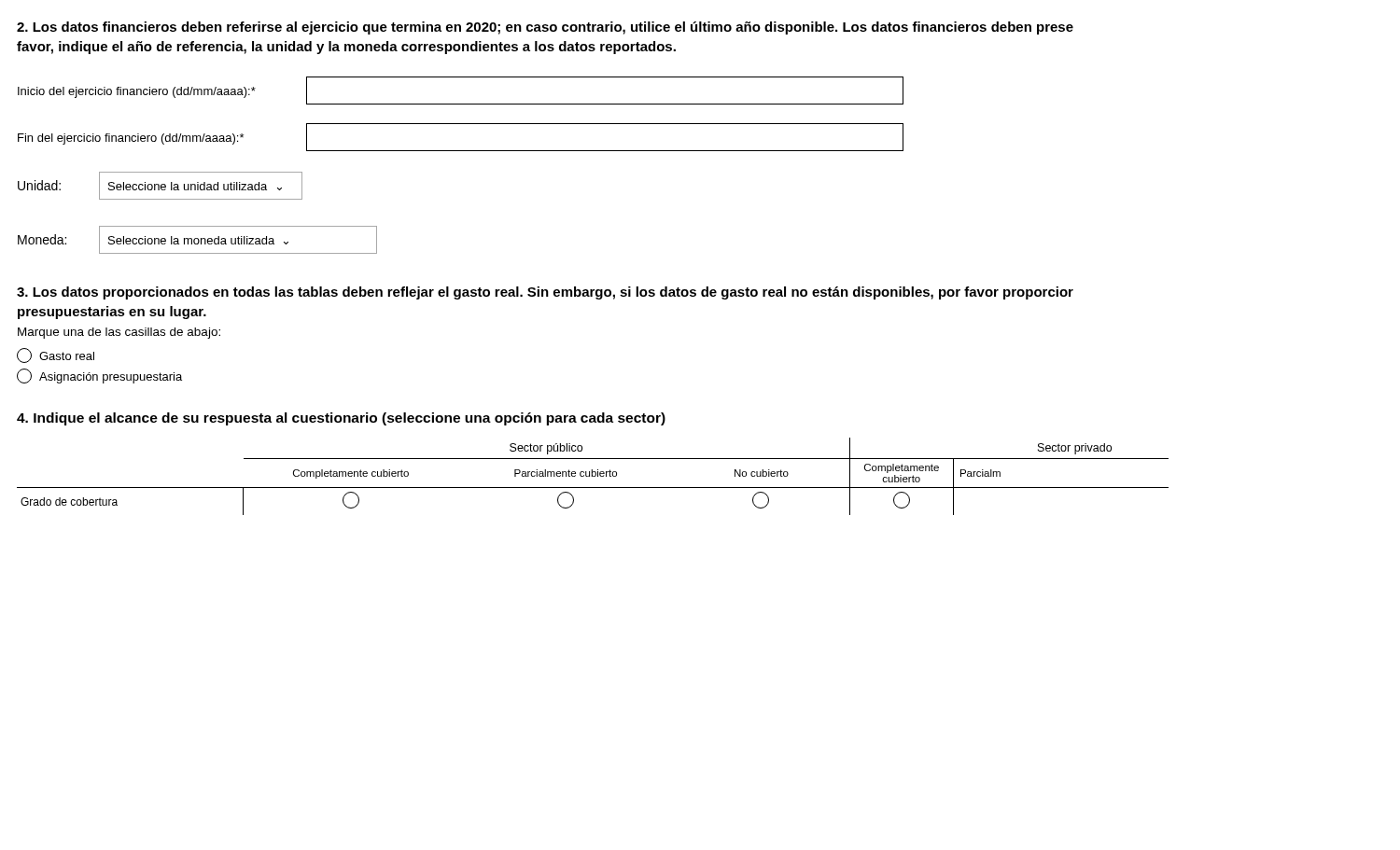The image size is (1400, 850).
Task: Click on the text block starting "4. Indique el"
Action: tap(341, 418)
